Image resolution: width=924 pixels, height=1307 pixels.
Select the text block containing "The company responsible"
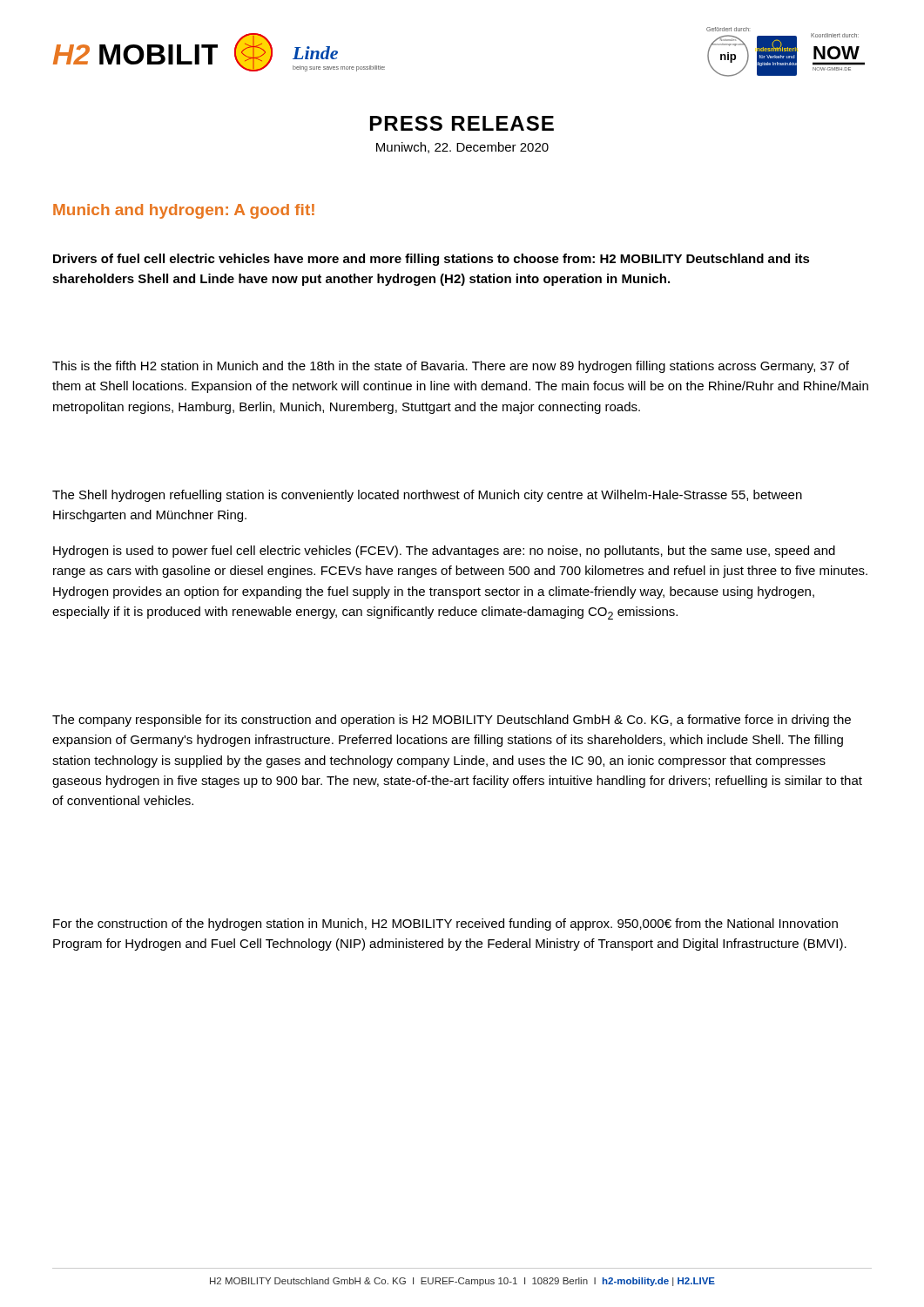457,760
